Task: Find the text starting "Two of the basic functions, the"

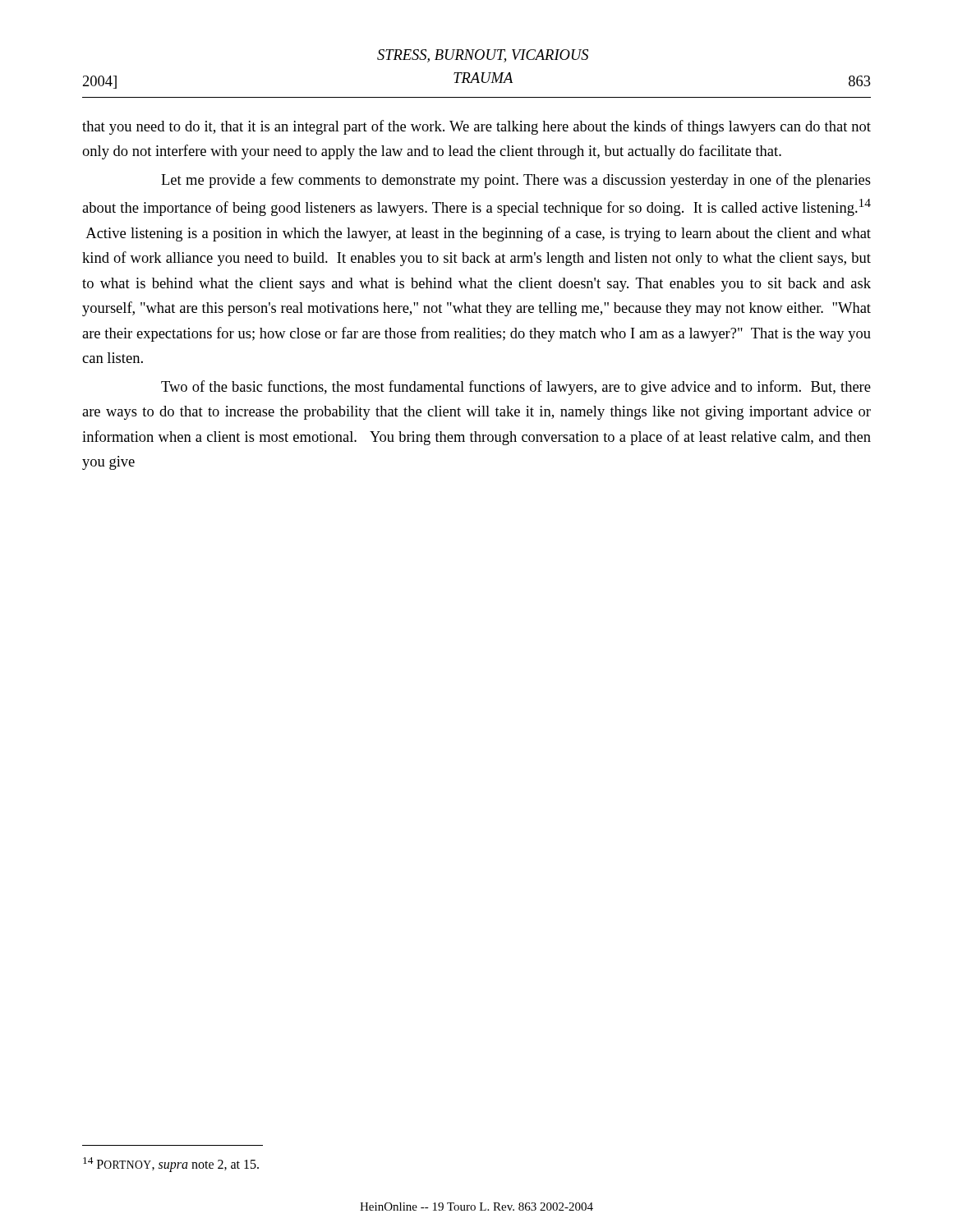Action: (x=476, y=424)
